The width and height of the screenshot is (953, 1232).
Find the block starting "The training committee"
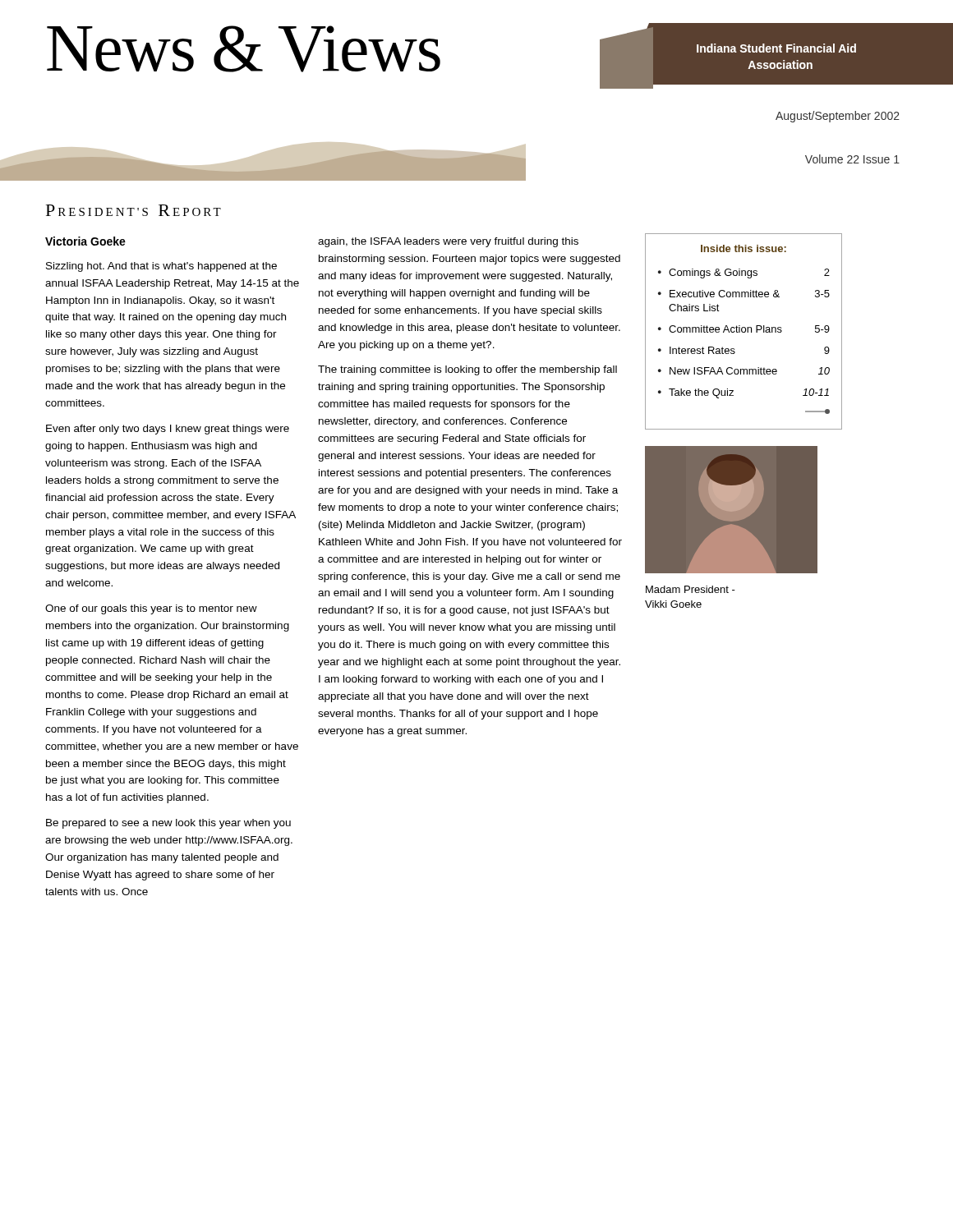tap(470, 550)
